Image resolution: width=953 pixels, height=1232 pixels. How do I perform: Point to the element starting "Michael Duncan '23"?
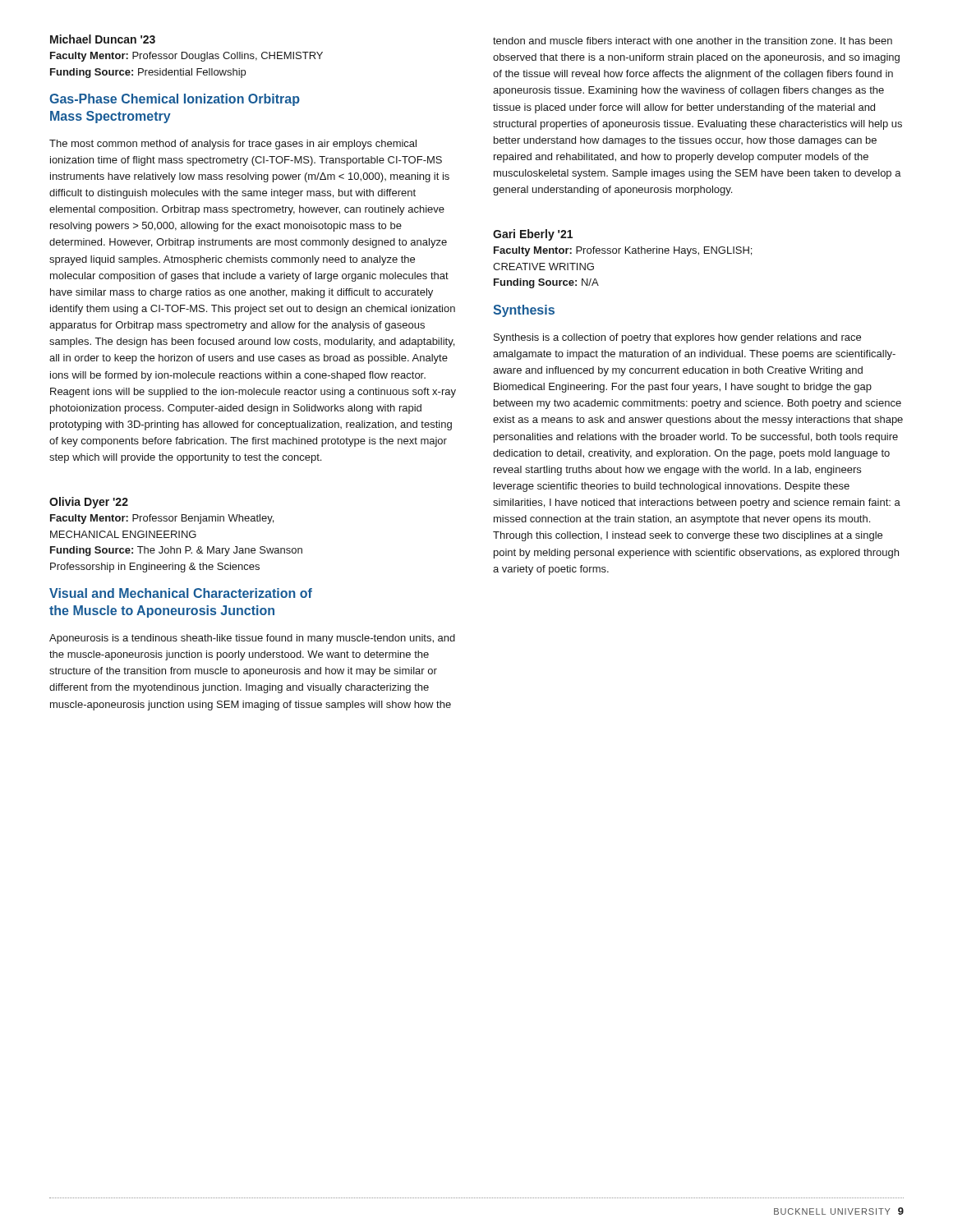(x=102, y=39)
